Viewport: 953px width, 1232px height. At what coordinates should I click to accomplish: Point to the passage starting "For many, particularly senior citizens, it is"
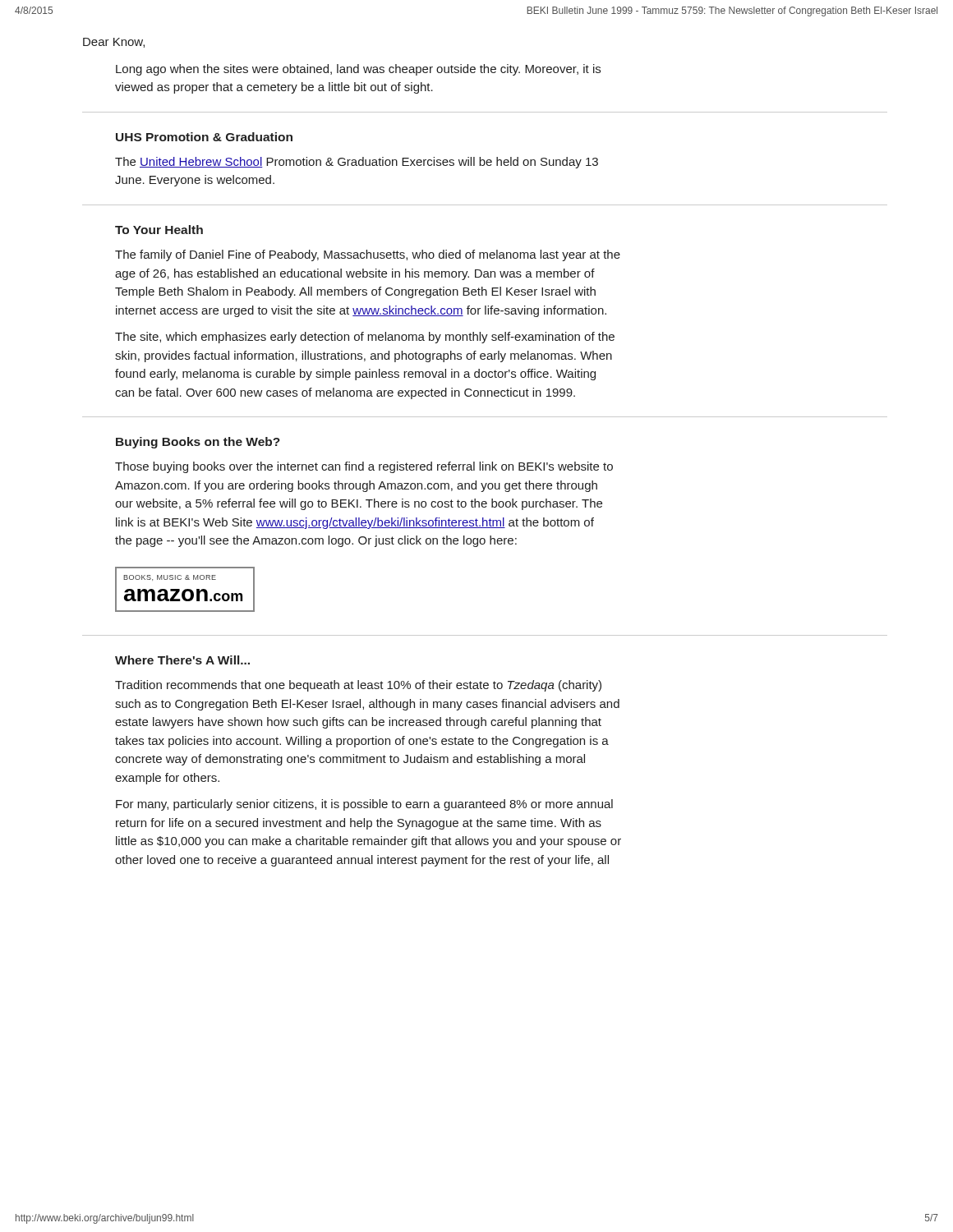501,832
